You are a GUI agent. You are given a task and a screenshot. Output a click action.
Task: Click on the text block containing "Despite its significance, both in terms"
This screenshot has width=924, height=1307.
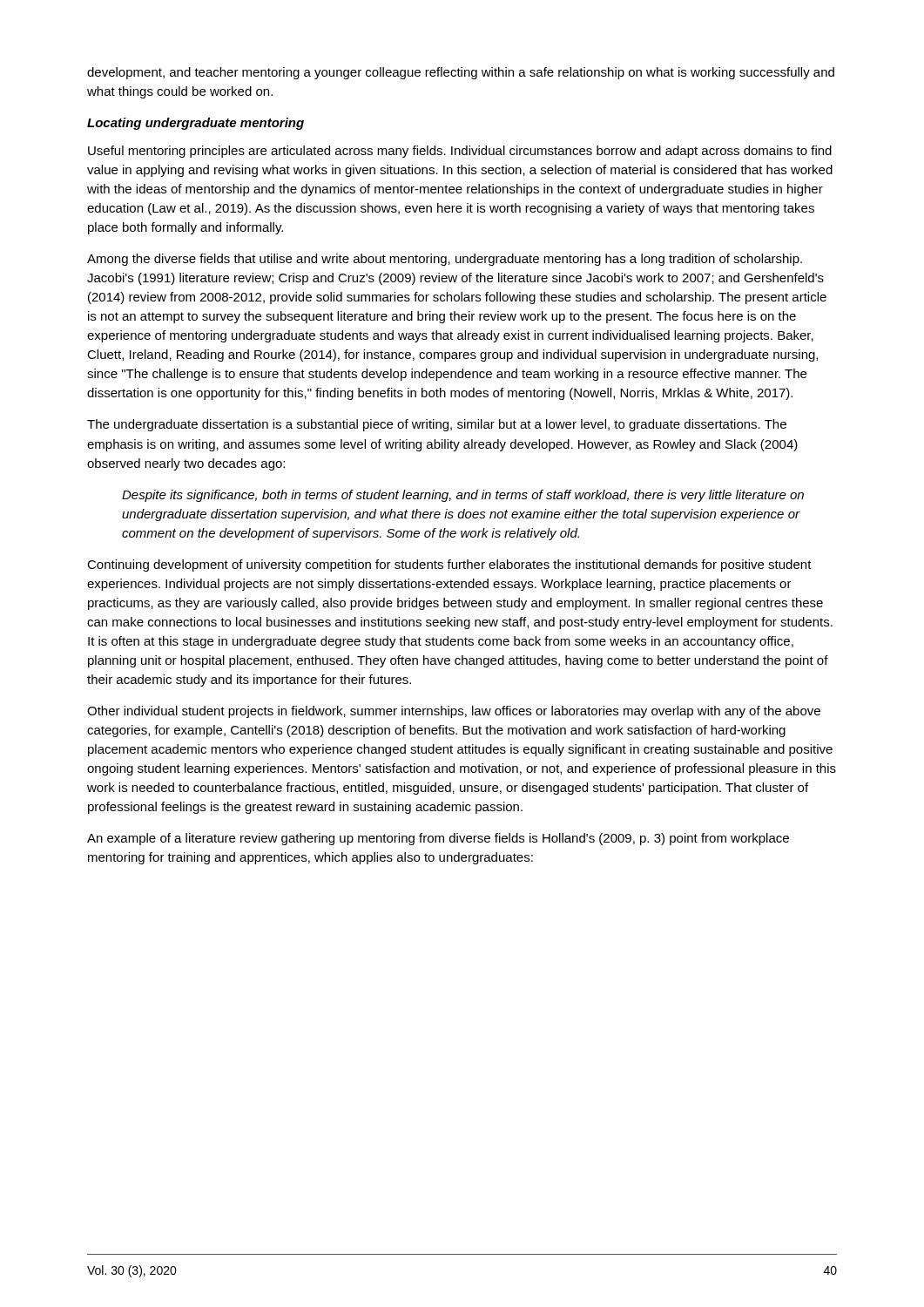click(463, 513)
